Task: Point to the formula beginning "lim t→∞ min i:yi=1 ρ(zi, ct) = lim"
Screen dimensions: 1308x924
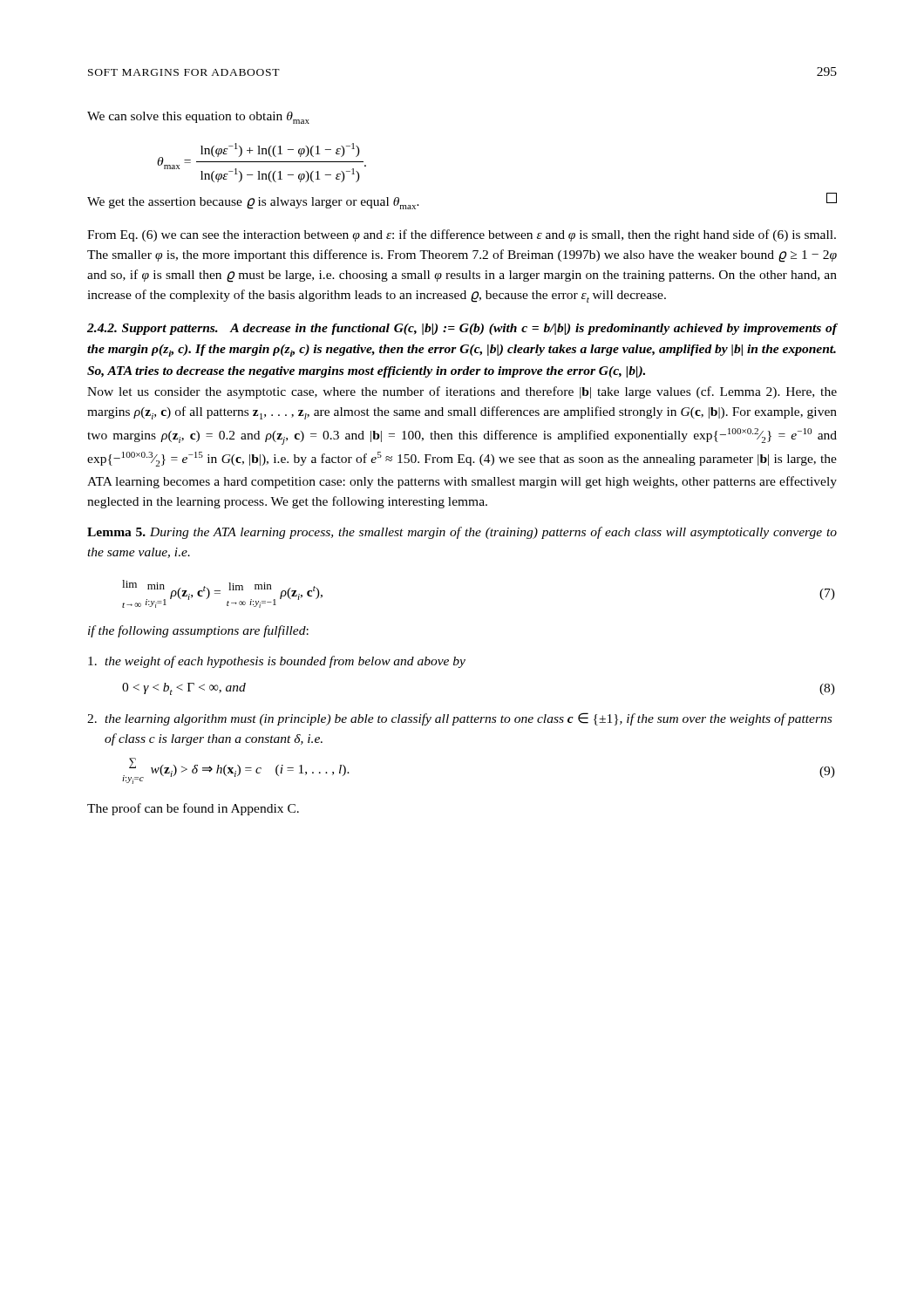Action: [x=236, y=590]
